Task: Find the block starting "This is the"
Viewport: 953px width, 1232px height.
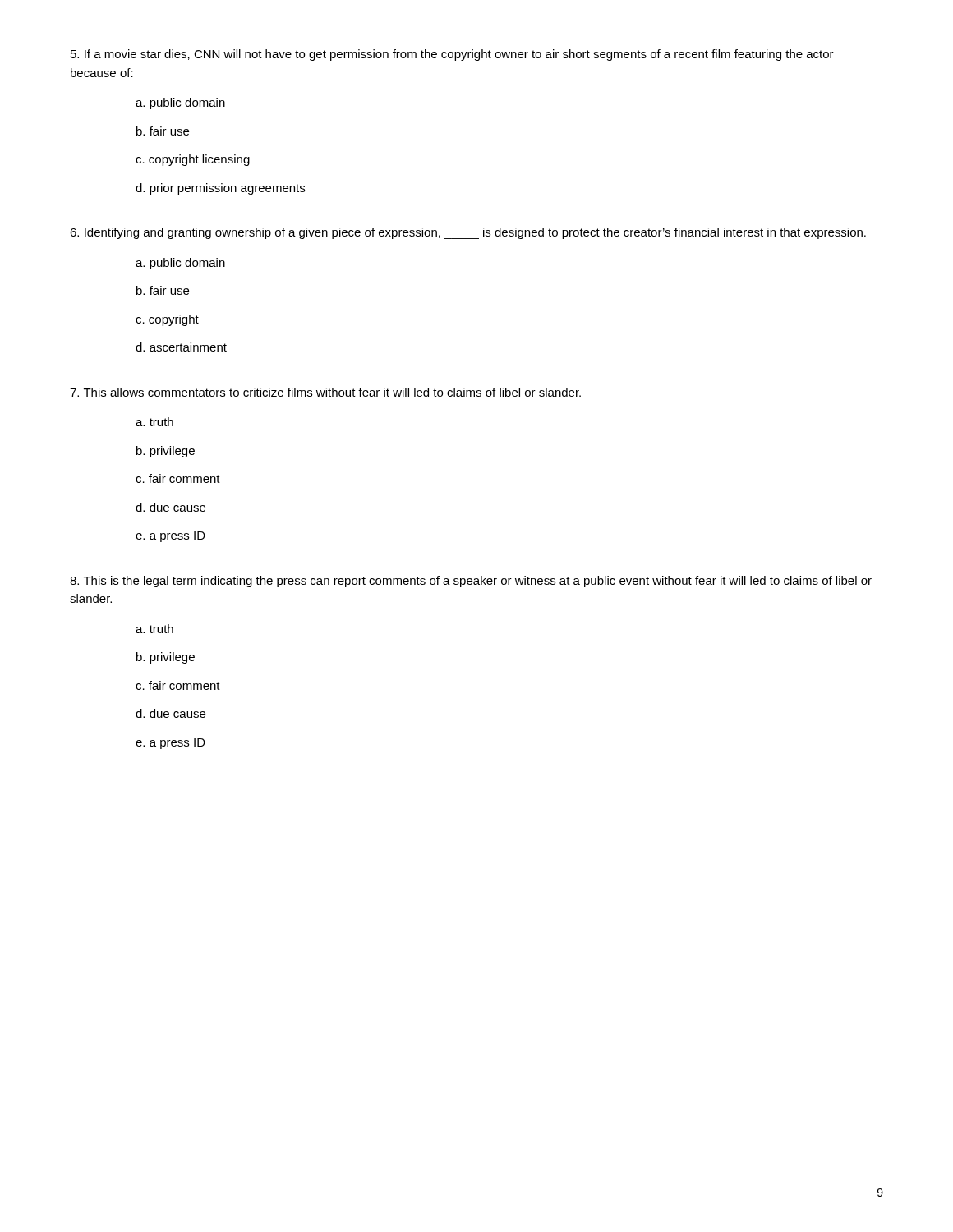Action: (x=471, y=589)
